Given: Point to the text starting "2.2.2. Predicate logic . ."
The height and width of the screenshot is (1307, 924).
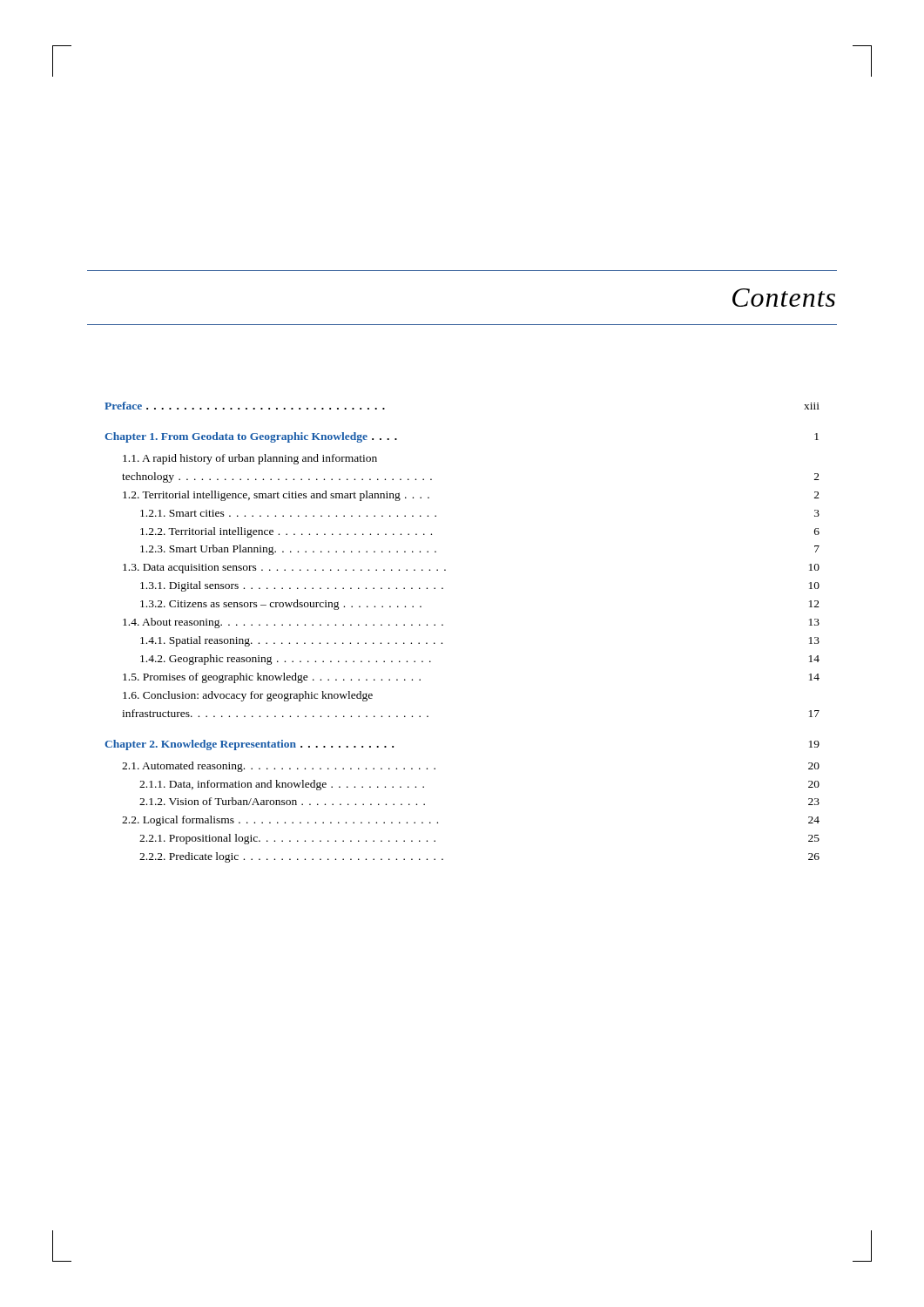Looking at the screenshot, I should (x=182, y=857).
